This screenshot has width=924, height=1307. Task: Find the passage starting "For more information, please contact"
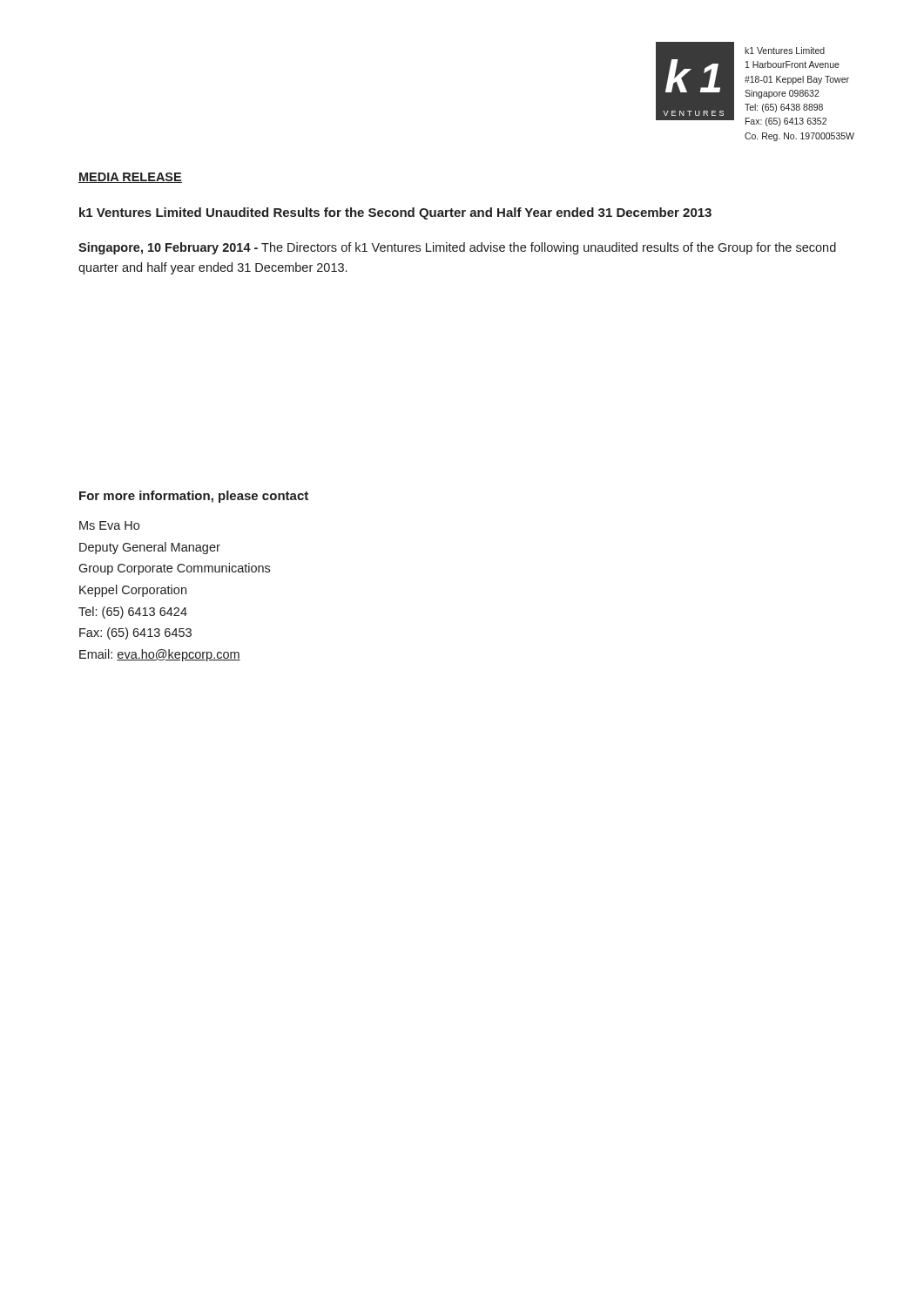pyautogui.click(x=193, y=495)
